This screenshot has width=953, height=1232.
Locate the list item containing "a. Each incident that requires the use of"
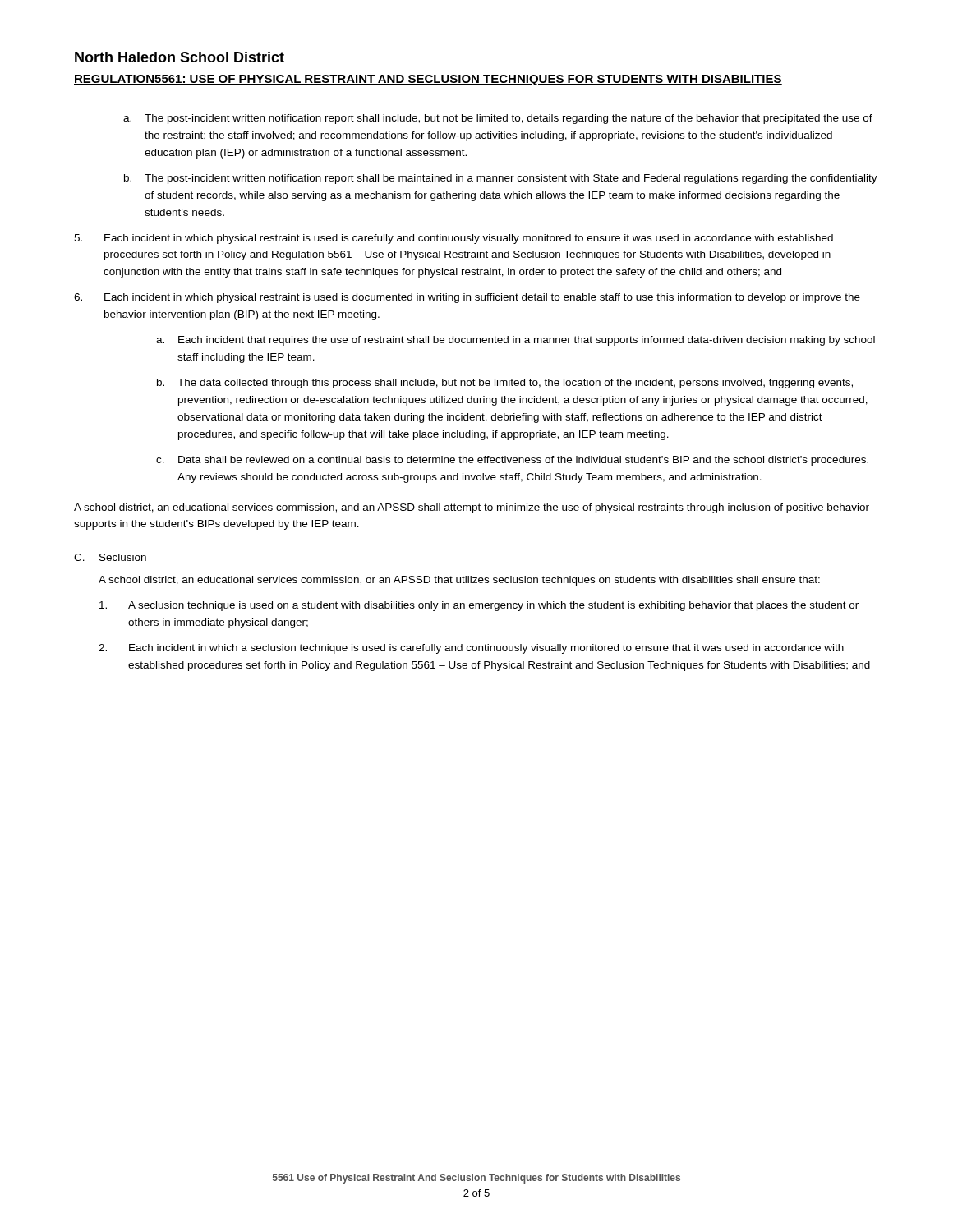point(518,349)
